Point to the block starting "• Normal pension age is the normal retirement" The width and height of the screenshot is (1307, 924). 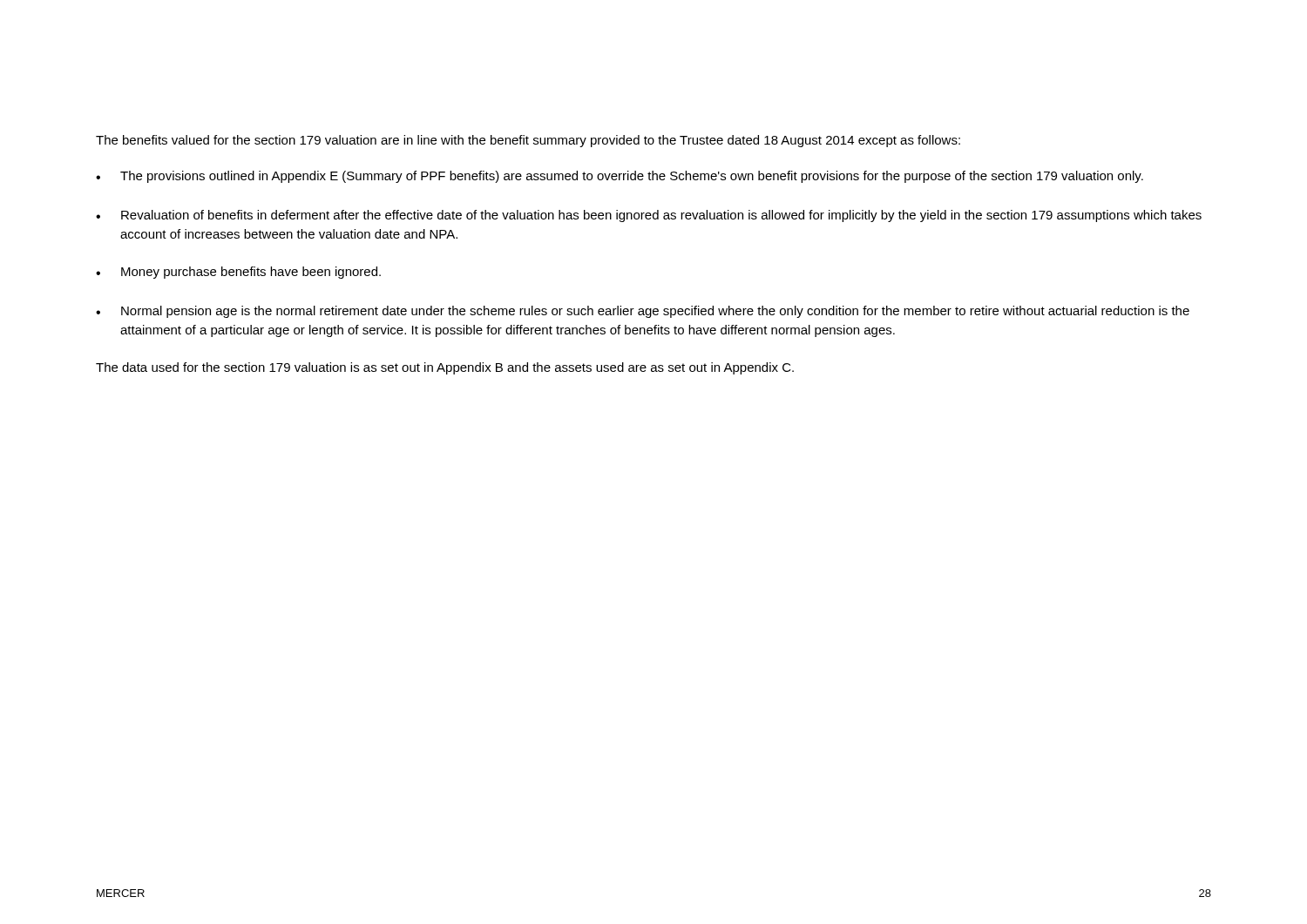tap(654, 320)
